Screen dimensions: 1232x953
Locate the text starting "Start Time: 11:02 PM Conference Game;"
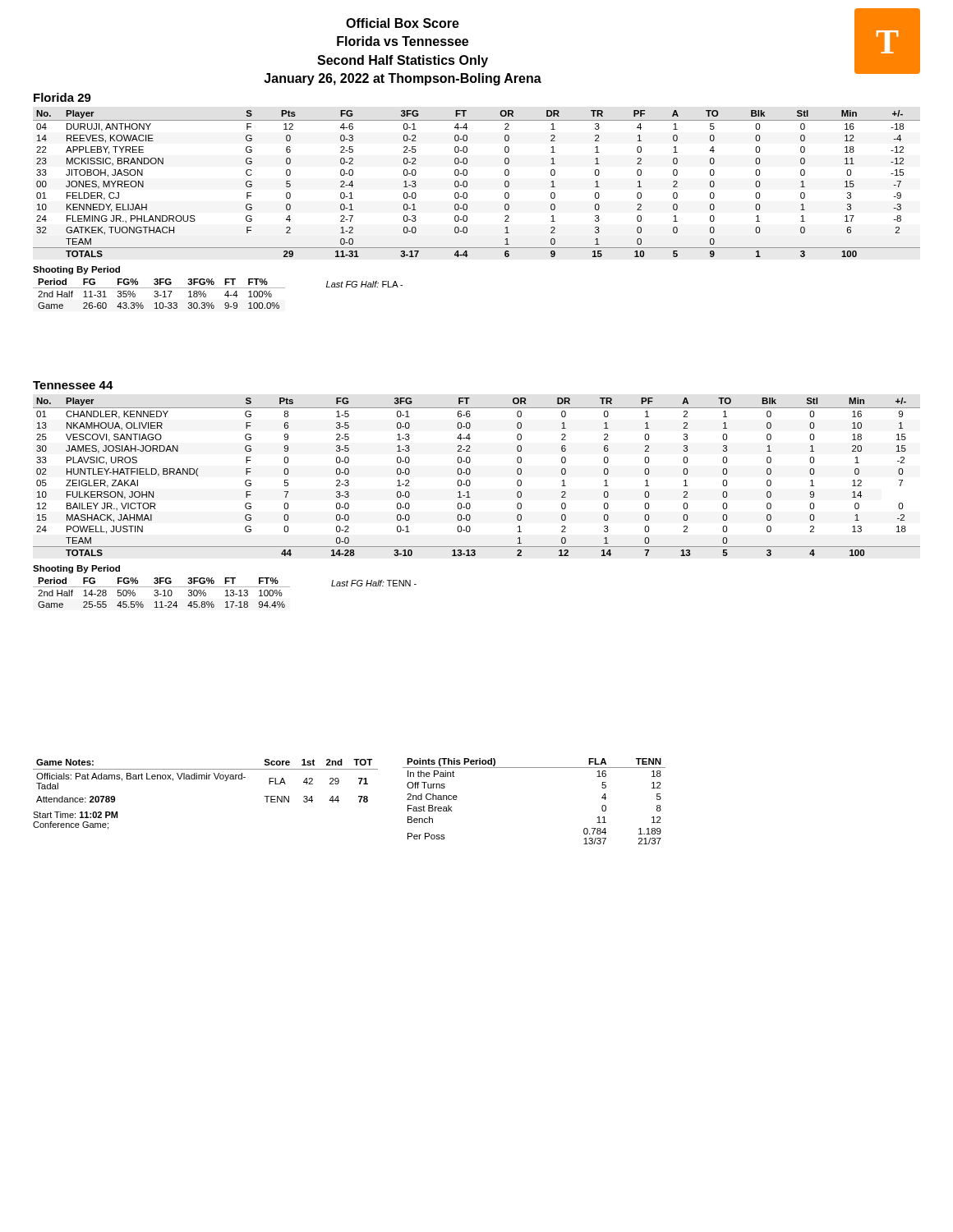coord(76,820)
